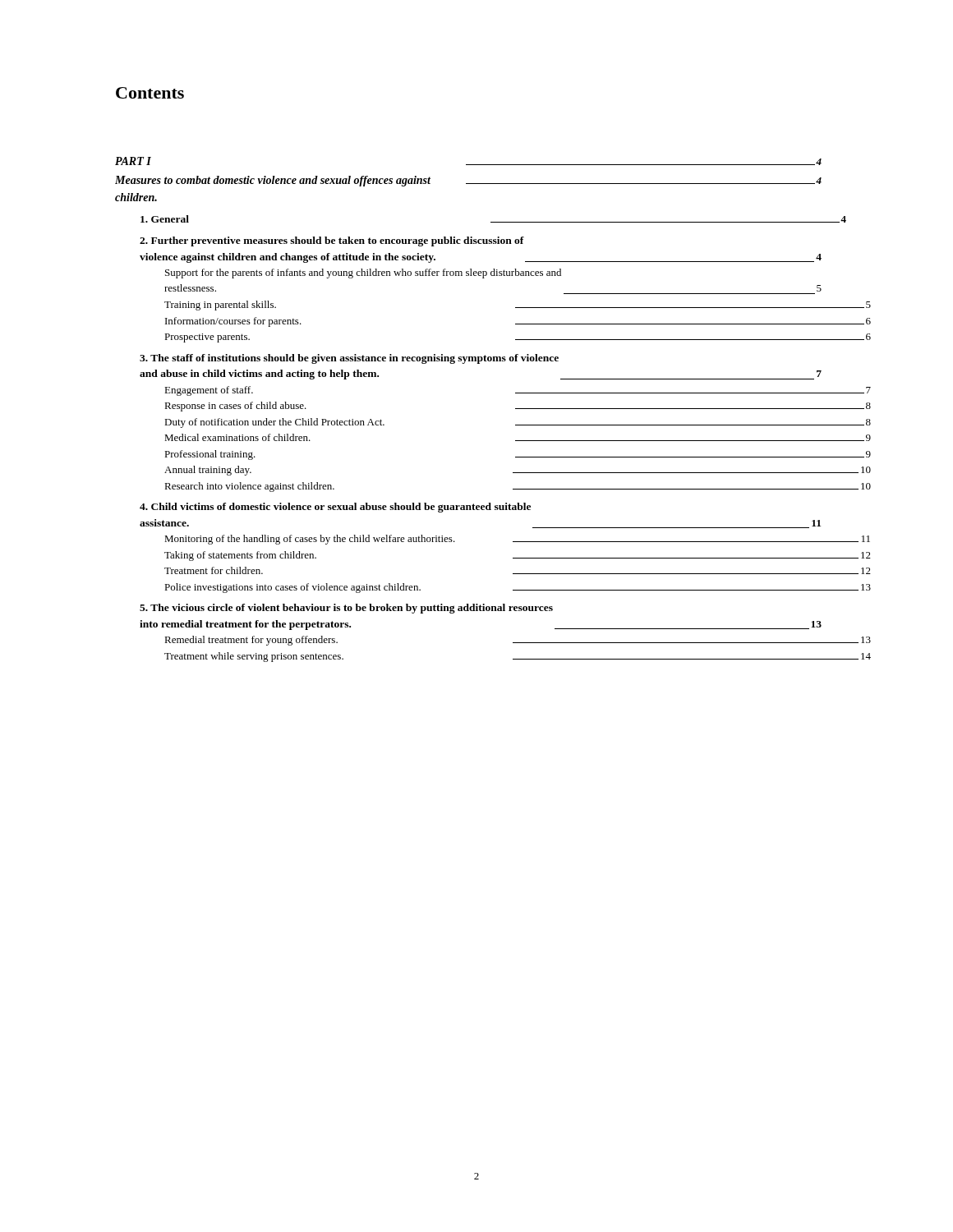Image resolution: width=953 pixels, height=1232 pixels.
Task: Select the title
Action: [468, 93]
